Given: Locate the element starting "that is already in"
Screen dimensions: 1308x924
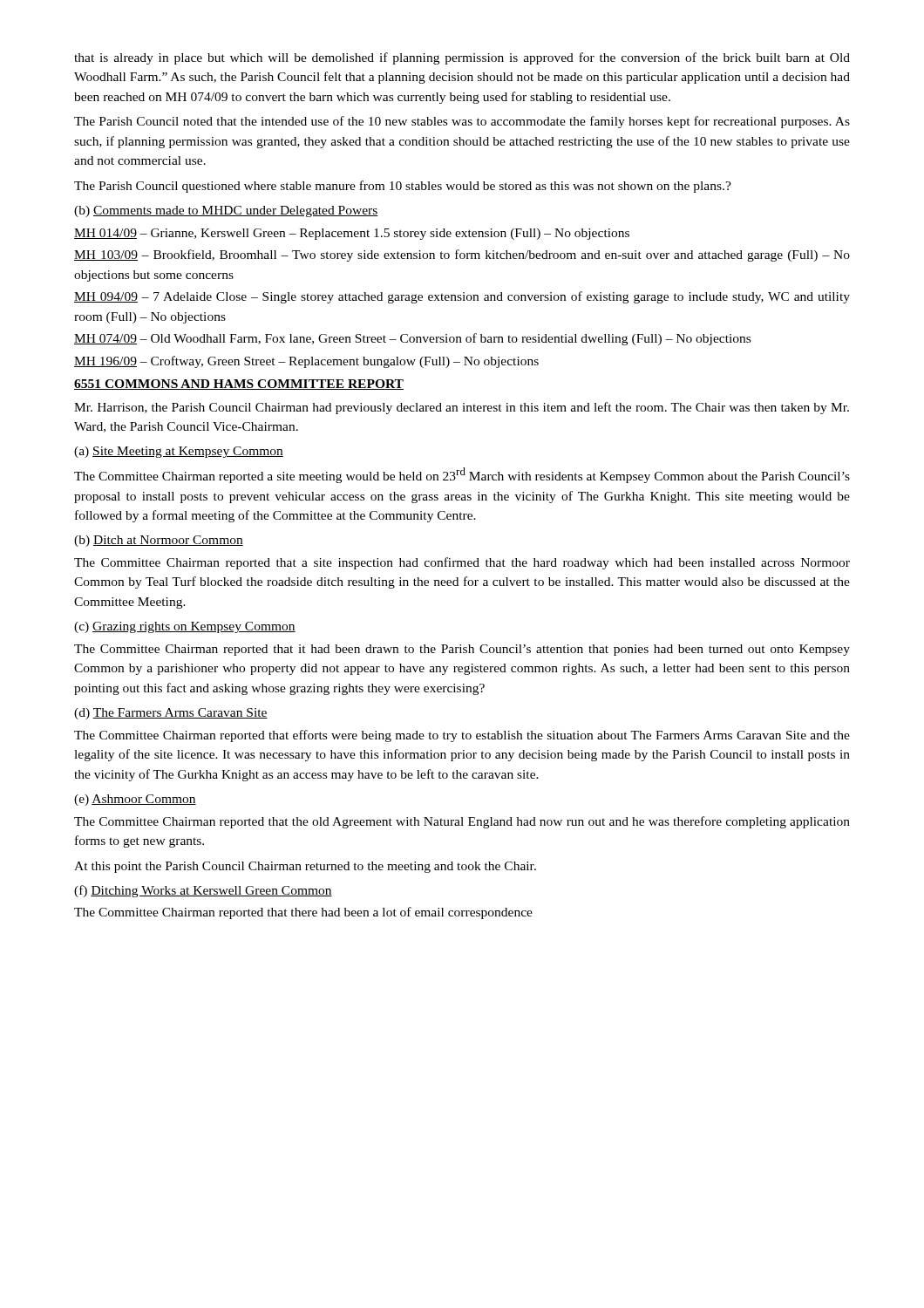Looking at the screenshot, I should click(x=462, y=77).
